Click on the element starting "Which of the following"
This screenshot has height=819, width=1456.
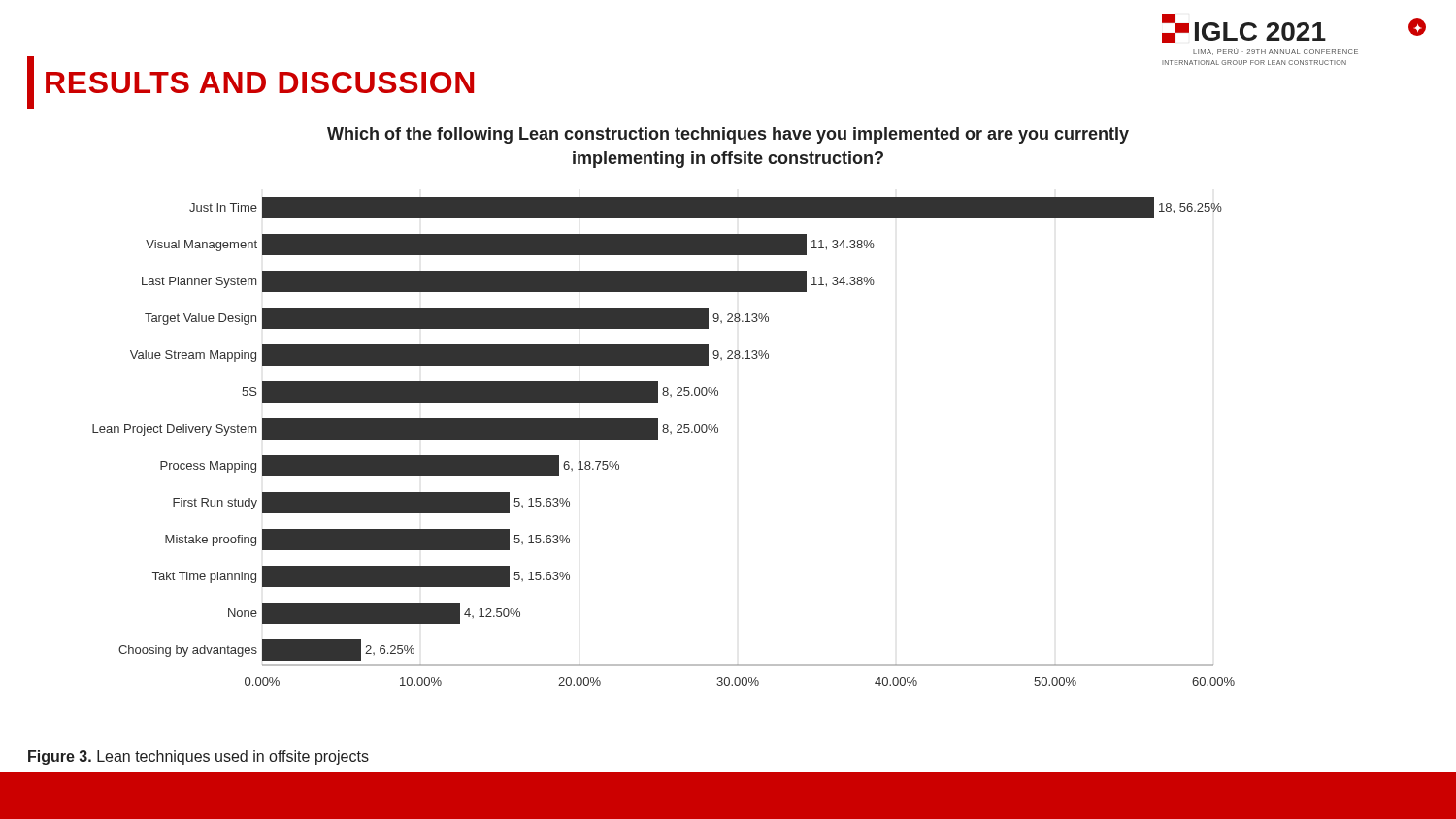pos(728,146)
